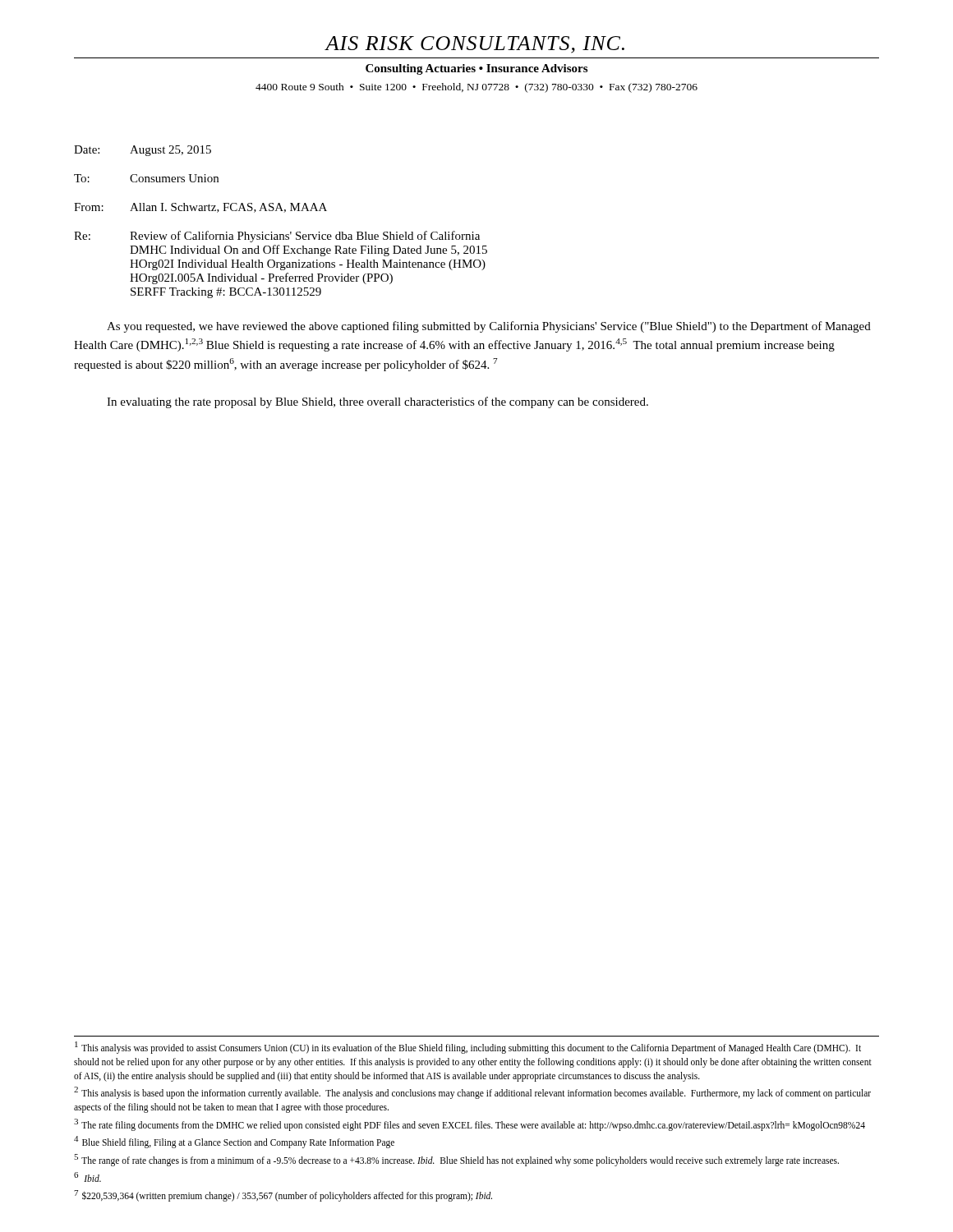Point to the element starting "1 This analysis was provided to assist Consumers"
Screen dimensions: 1232x953
coord(473,1061)
